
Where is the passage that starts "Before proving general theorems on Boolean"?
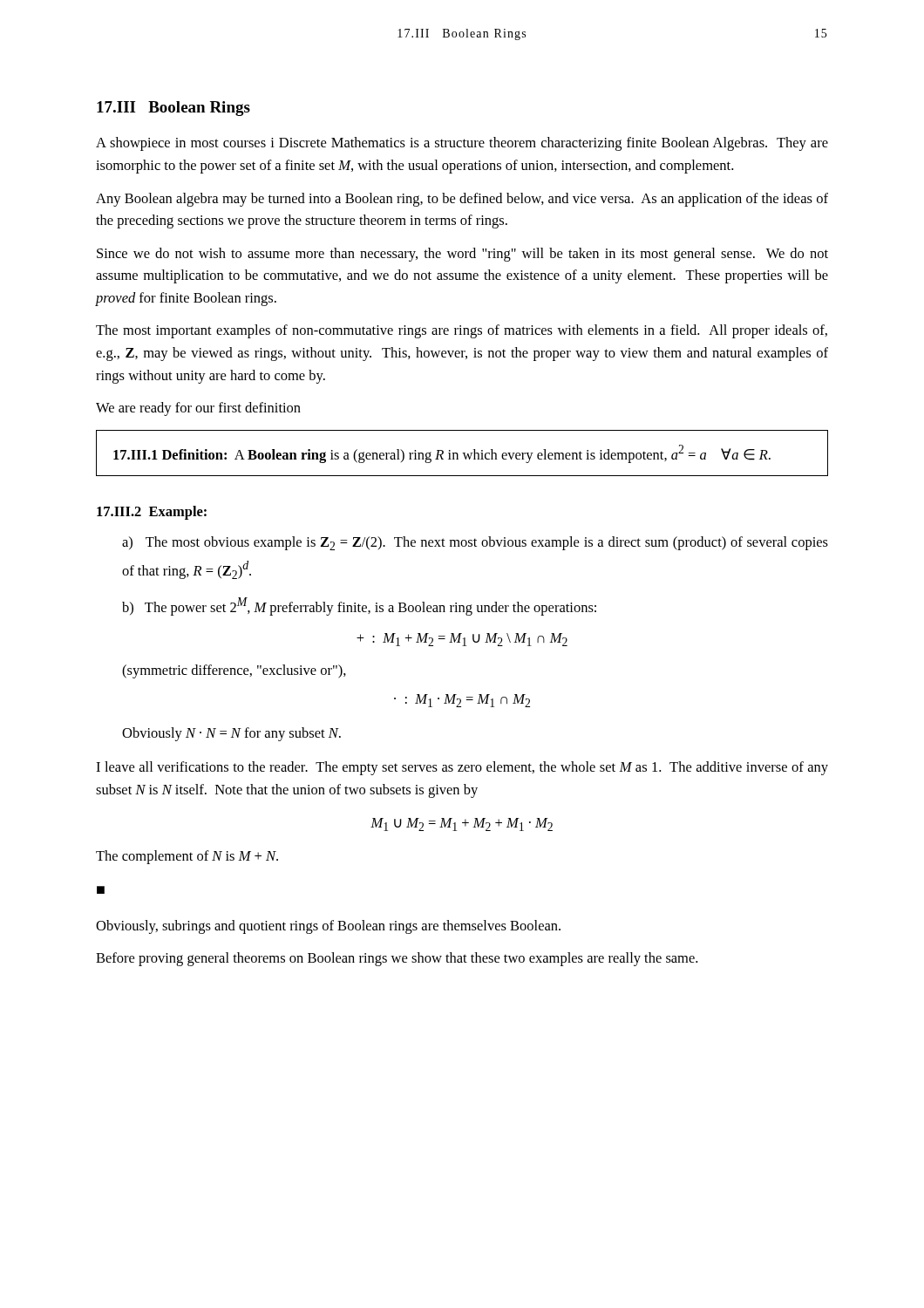(397, 958)
